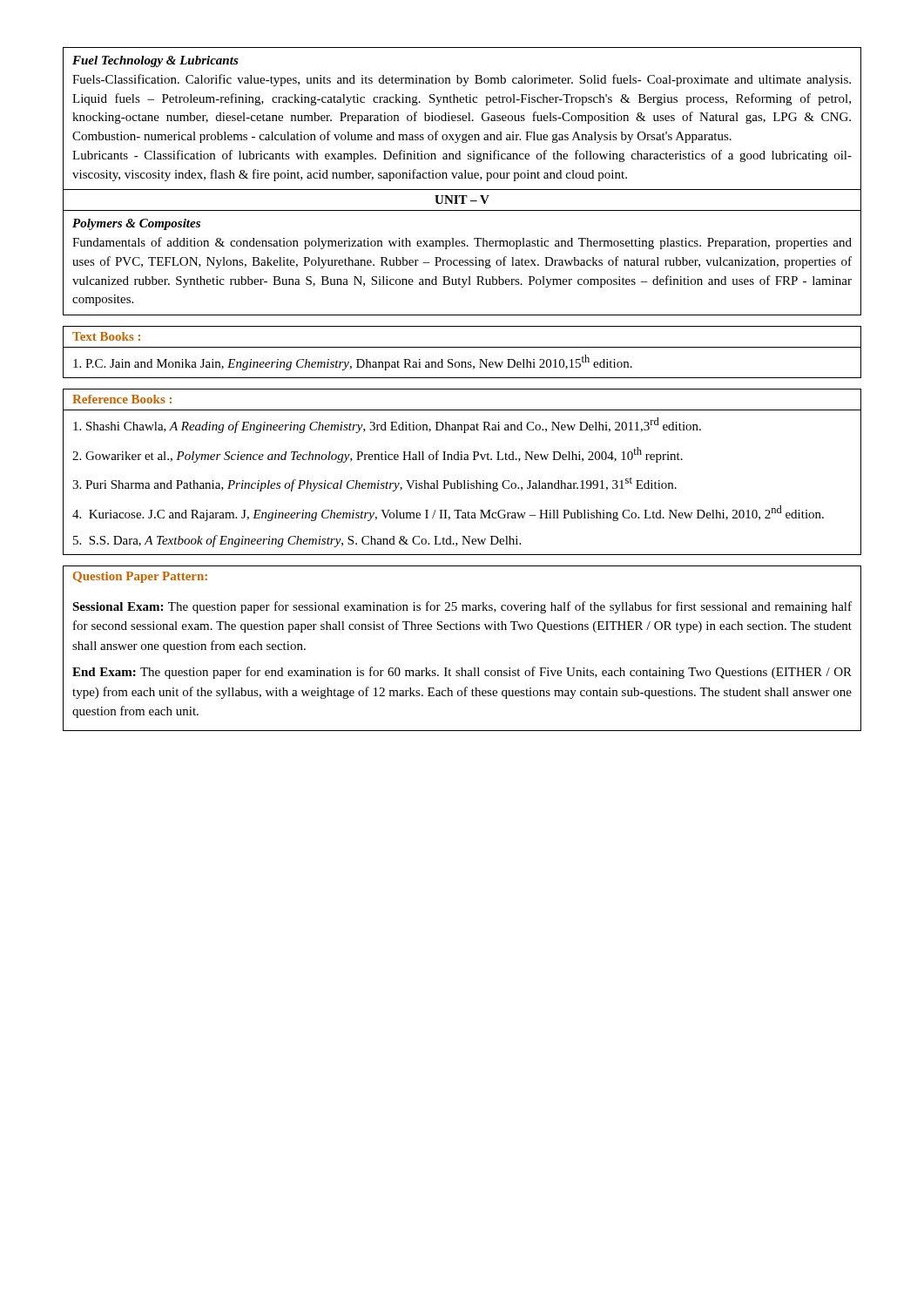Locate the text block that says "Shashi Chawla, A Reading of Engineering Chemistry, 3rd"
The height and width of the screenshot is (1307, 924).
coord(387,424)
